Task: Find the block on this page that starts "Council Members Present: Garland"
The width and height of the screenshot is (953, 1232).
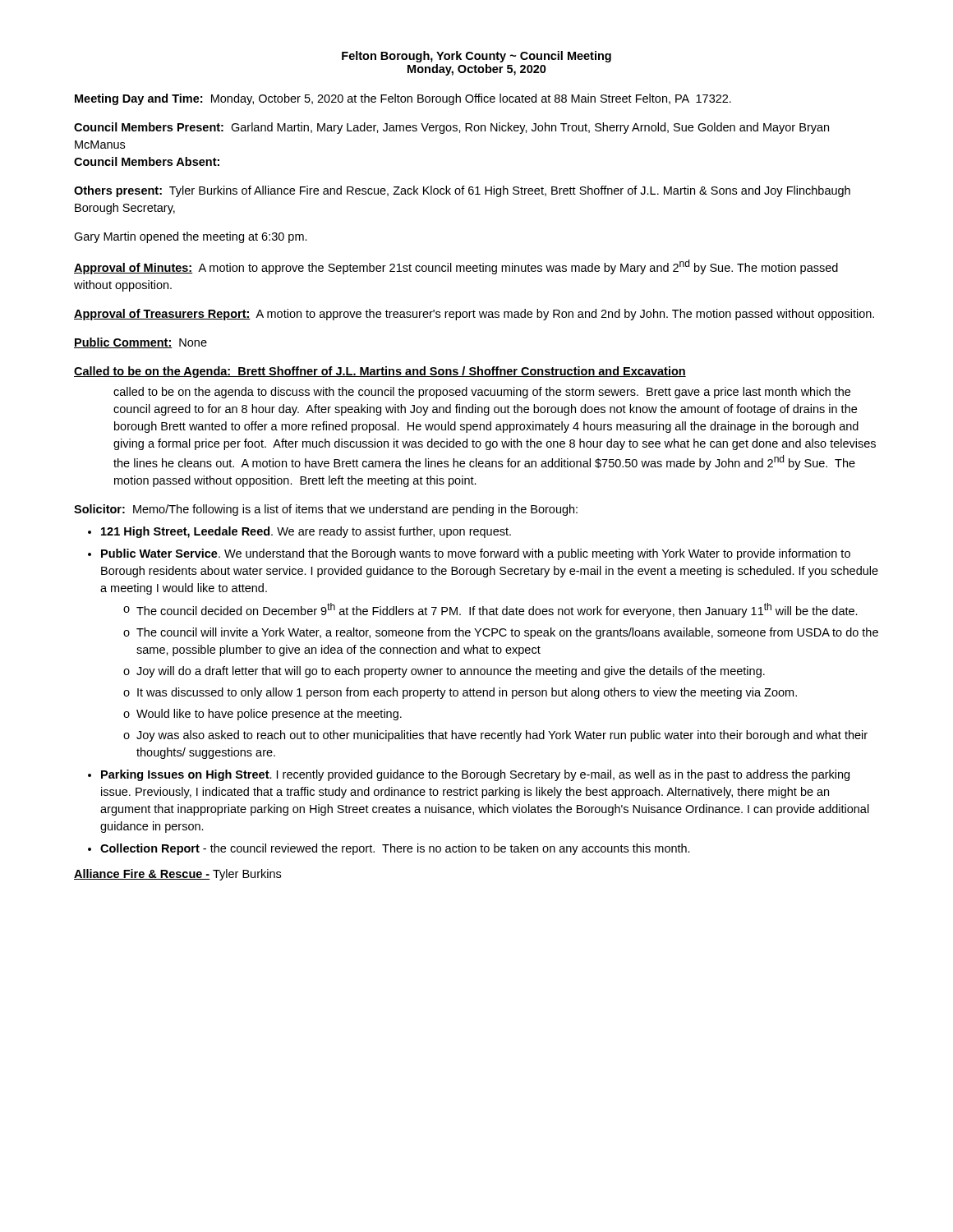Action: (x=451, y=128)
